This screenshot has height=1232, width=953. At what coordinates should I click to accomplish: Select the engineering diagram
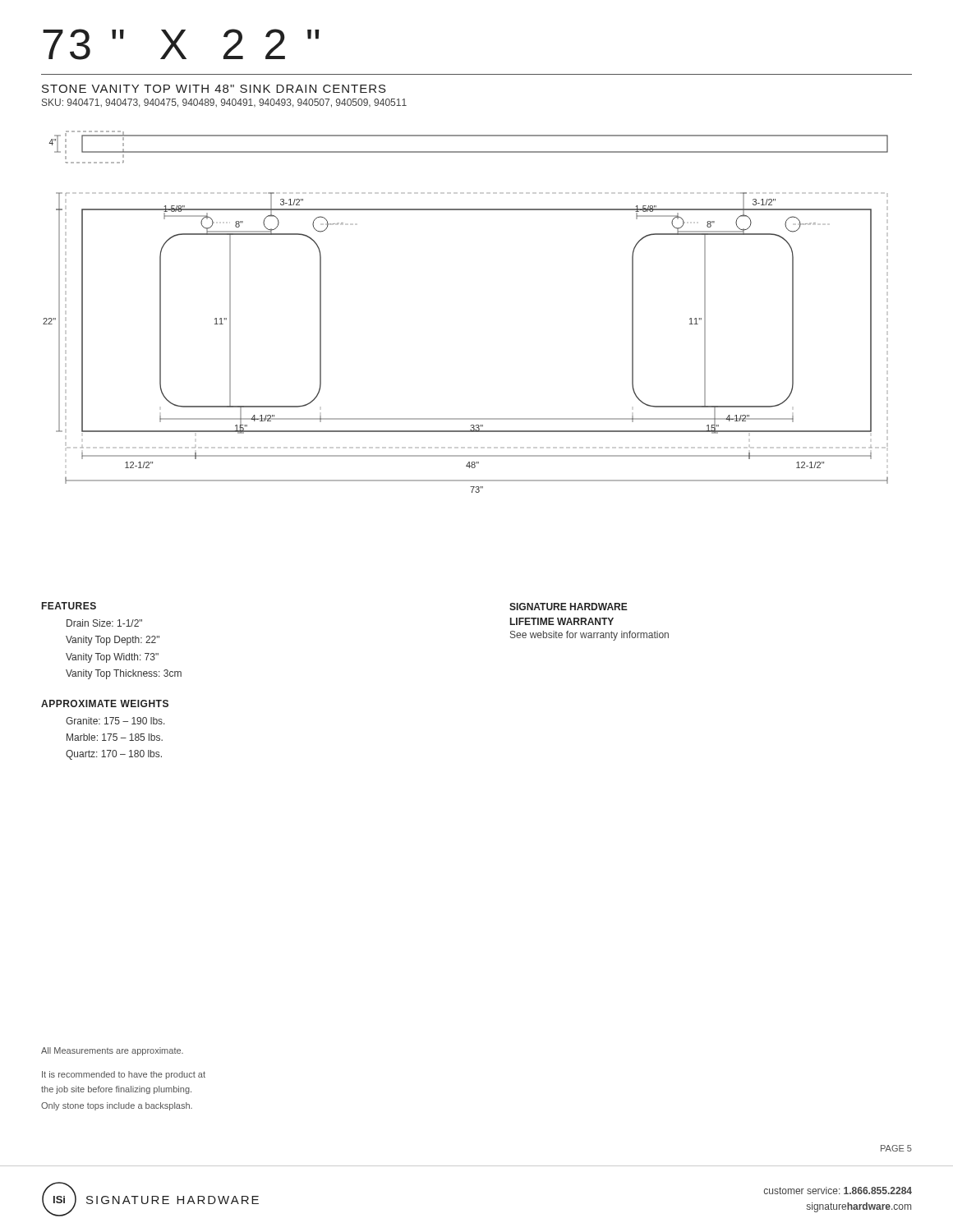476,357
